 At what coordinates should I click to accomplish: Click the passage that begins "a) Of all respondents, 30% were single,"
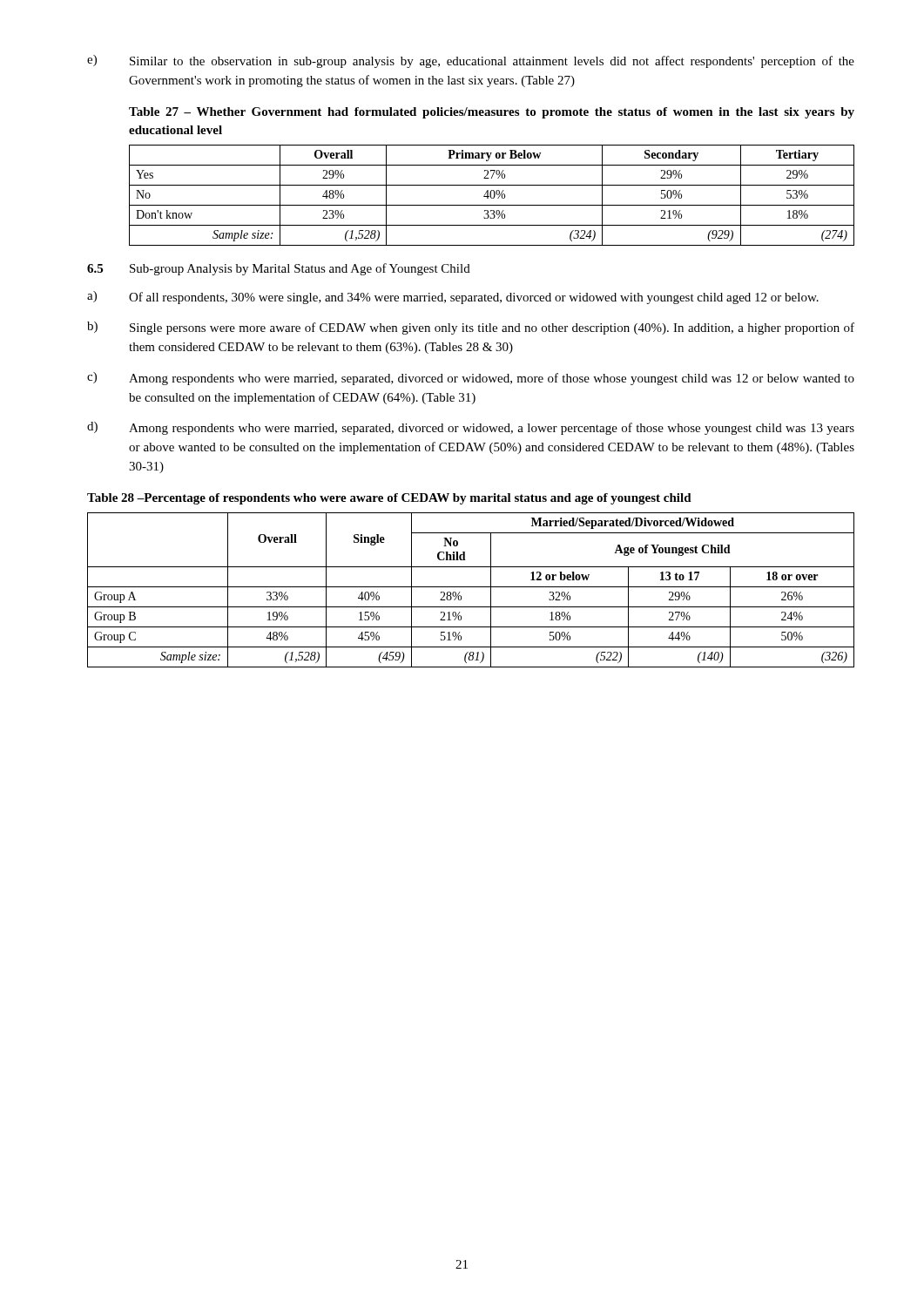471,297
